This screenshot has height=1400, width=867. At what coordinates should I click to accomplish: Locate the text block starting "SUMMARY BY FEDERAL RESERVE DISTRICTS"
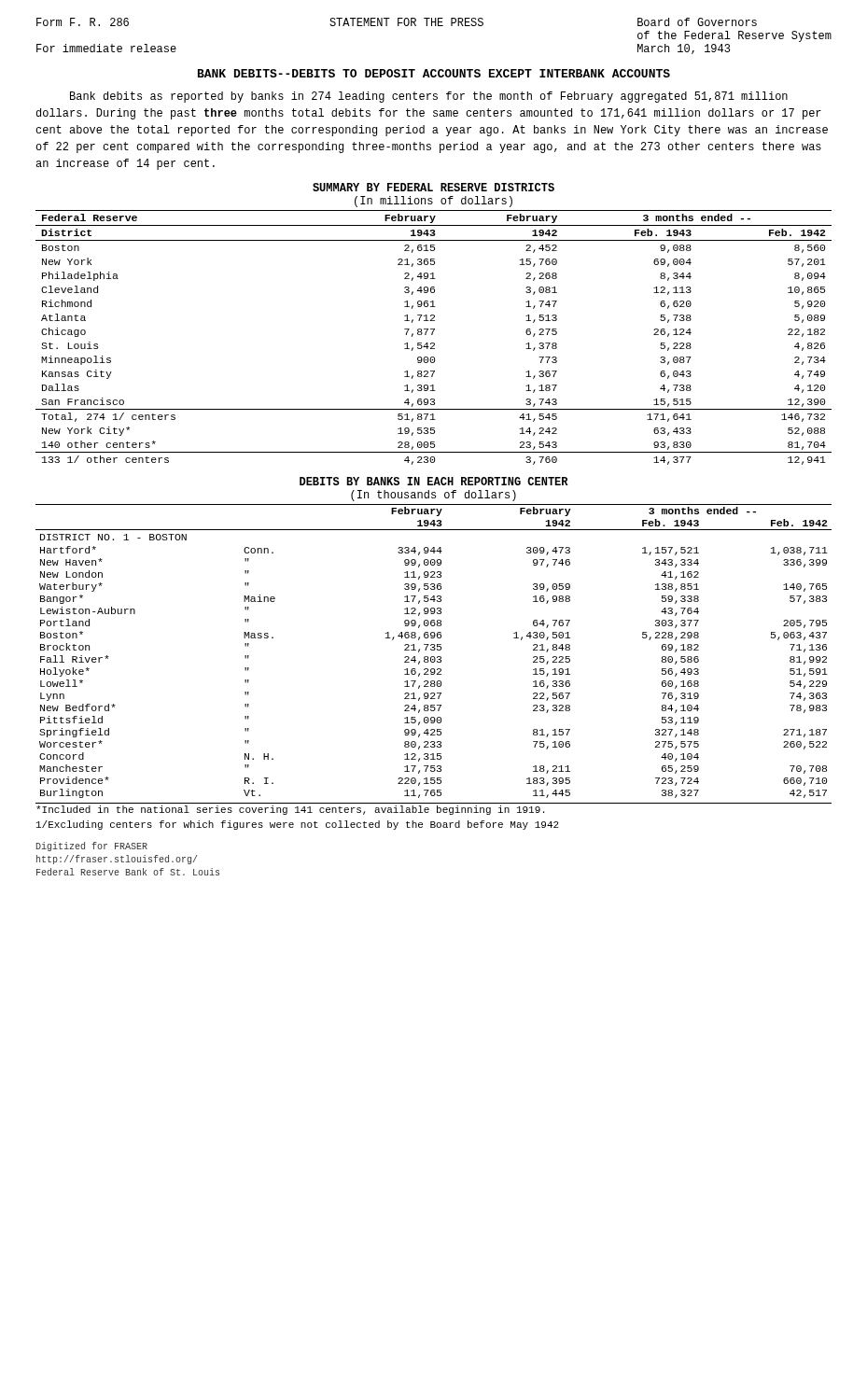pos(434,189)
